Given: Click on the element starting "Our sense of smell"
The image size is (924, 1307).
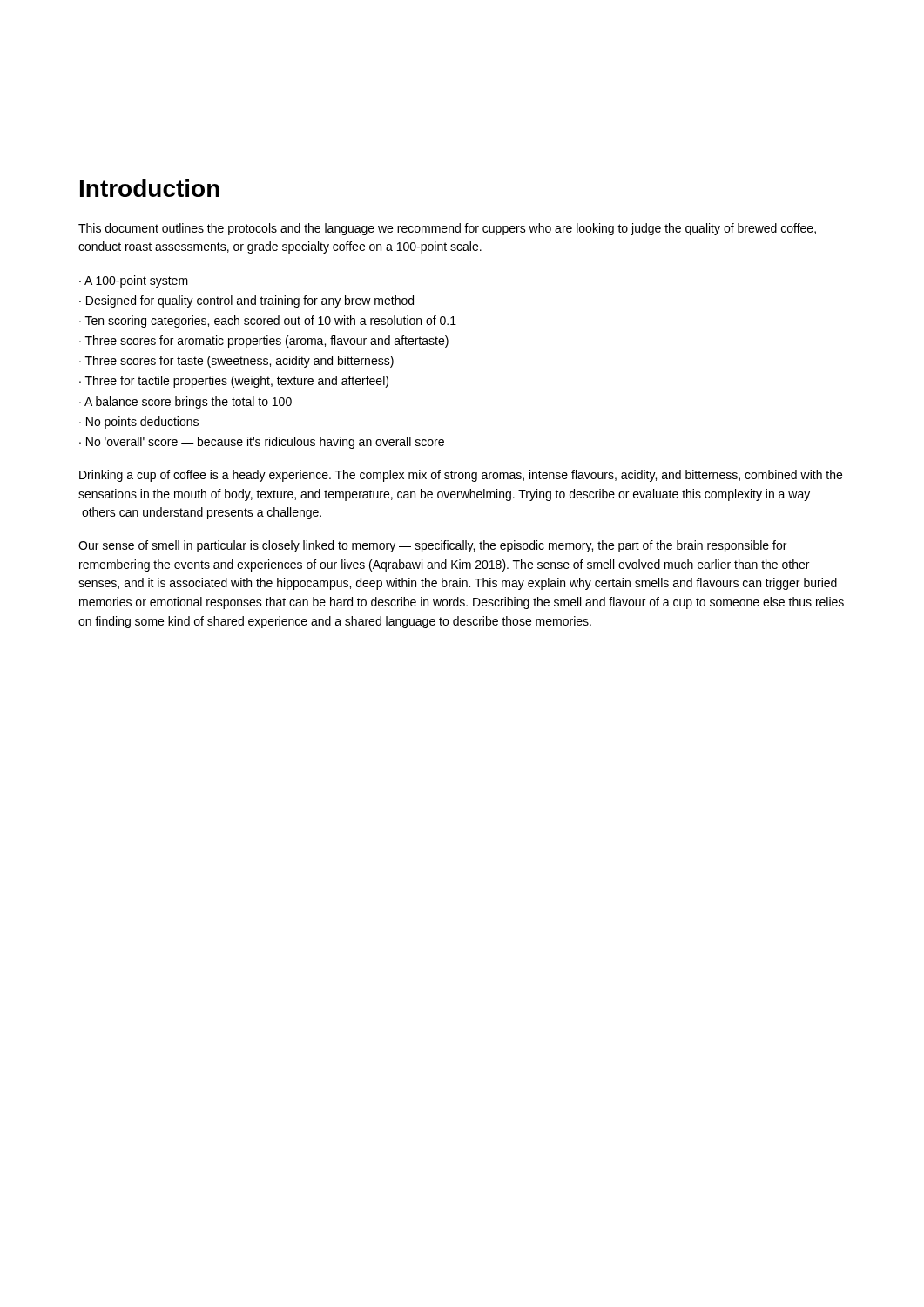Looking at the screenshot, I should (461, 583).
